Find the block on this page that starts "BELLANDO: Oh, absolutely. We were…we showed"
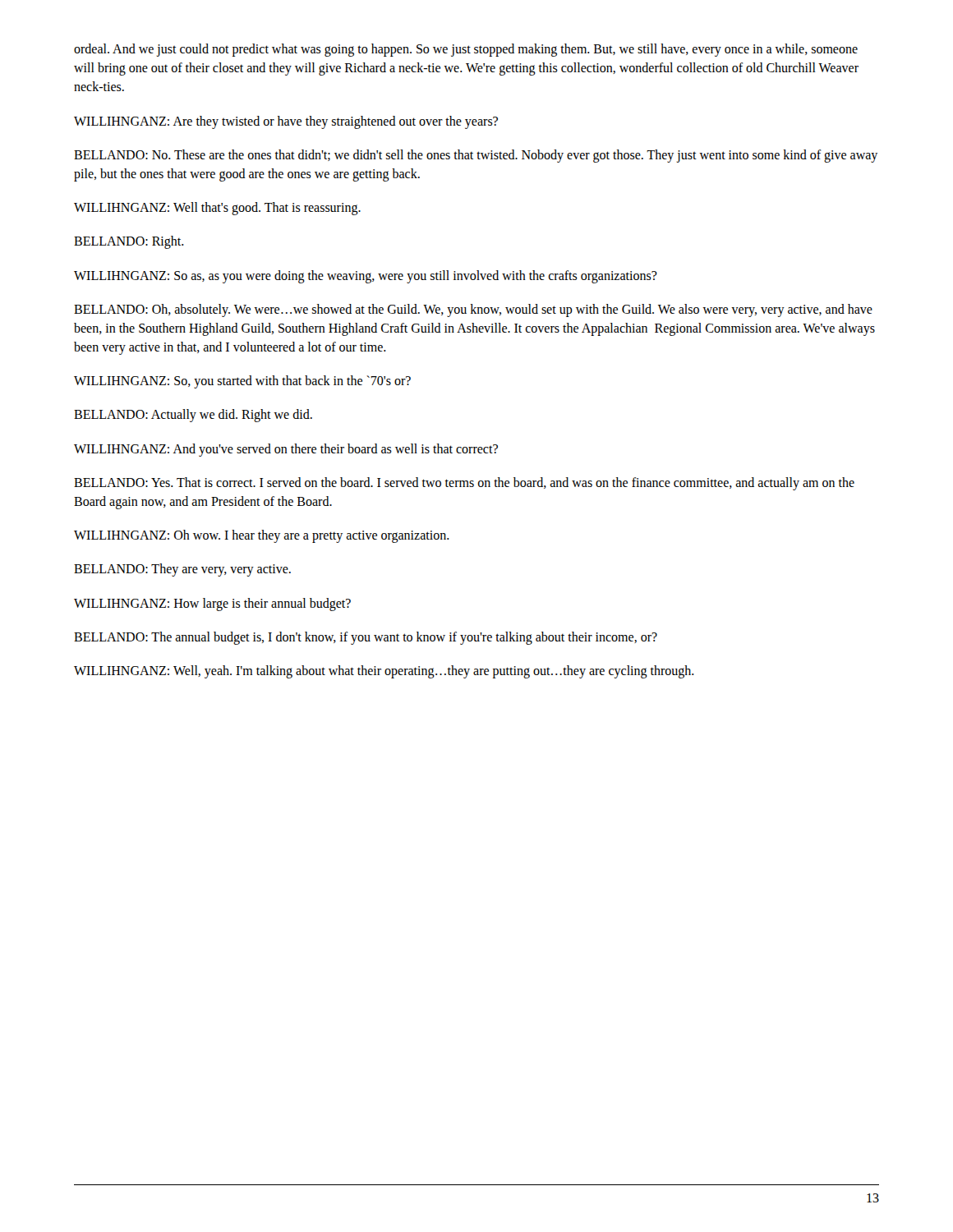The image size is (953, 1232). click(474, 328)
